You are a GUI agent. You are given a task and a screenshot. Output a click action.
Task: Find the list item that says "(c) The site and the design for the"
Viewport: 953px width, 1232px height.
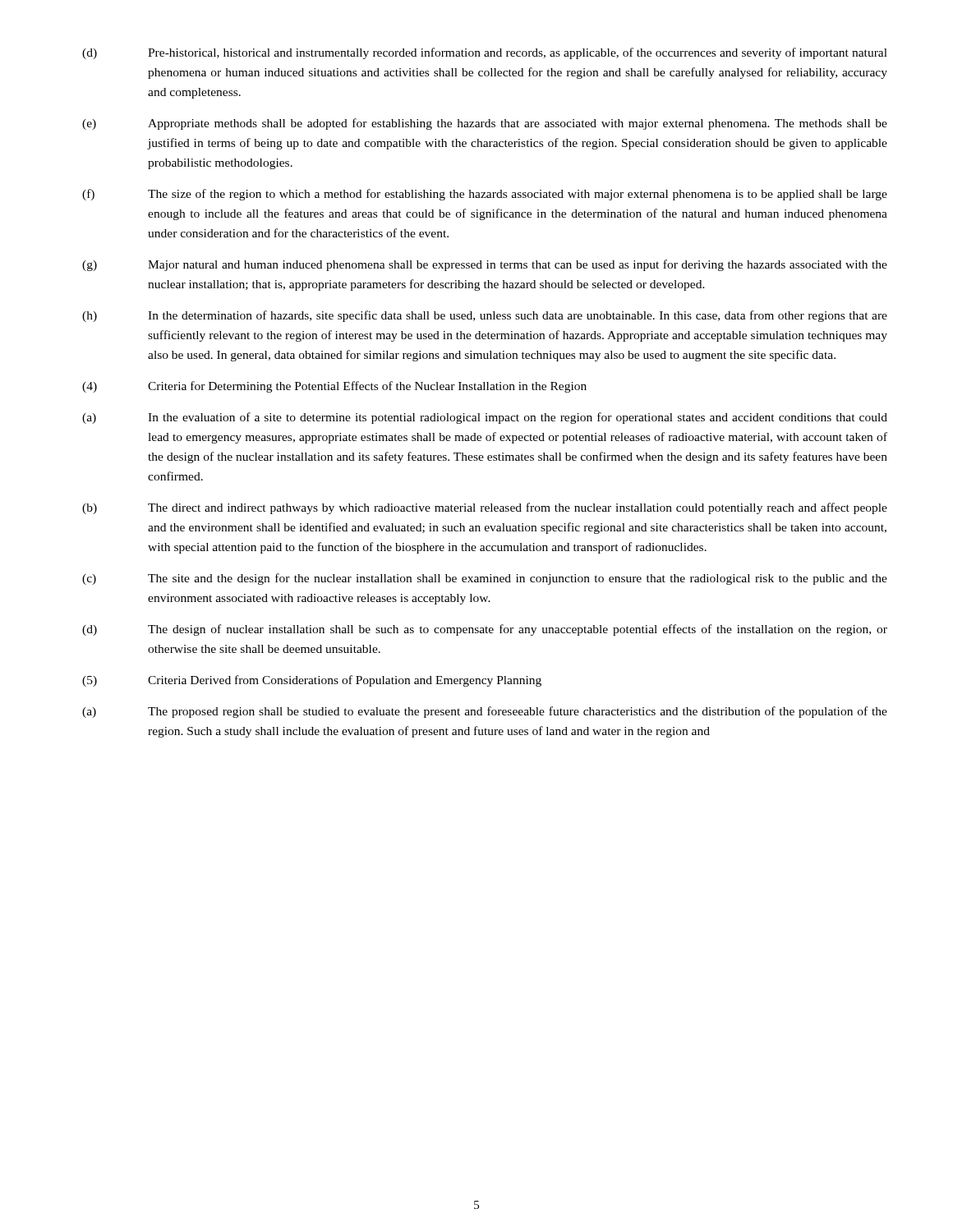(x=485, y=588)
